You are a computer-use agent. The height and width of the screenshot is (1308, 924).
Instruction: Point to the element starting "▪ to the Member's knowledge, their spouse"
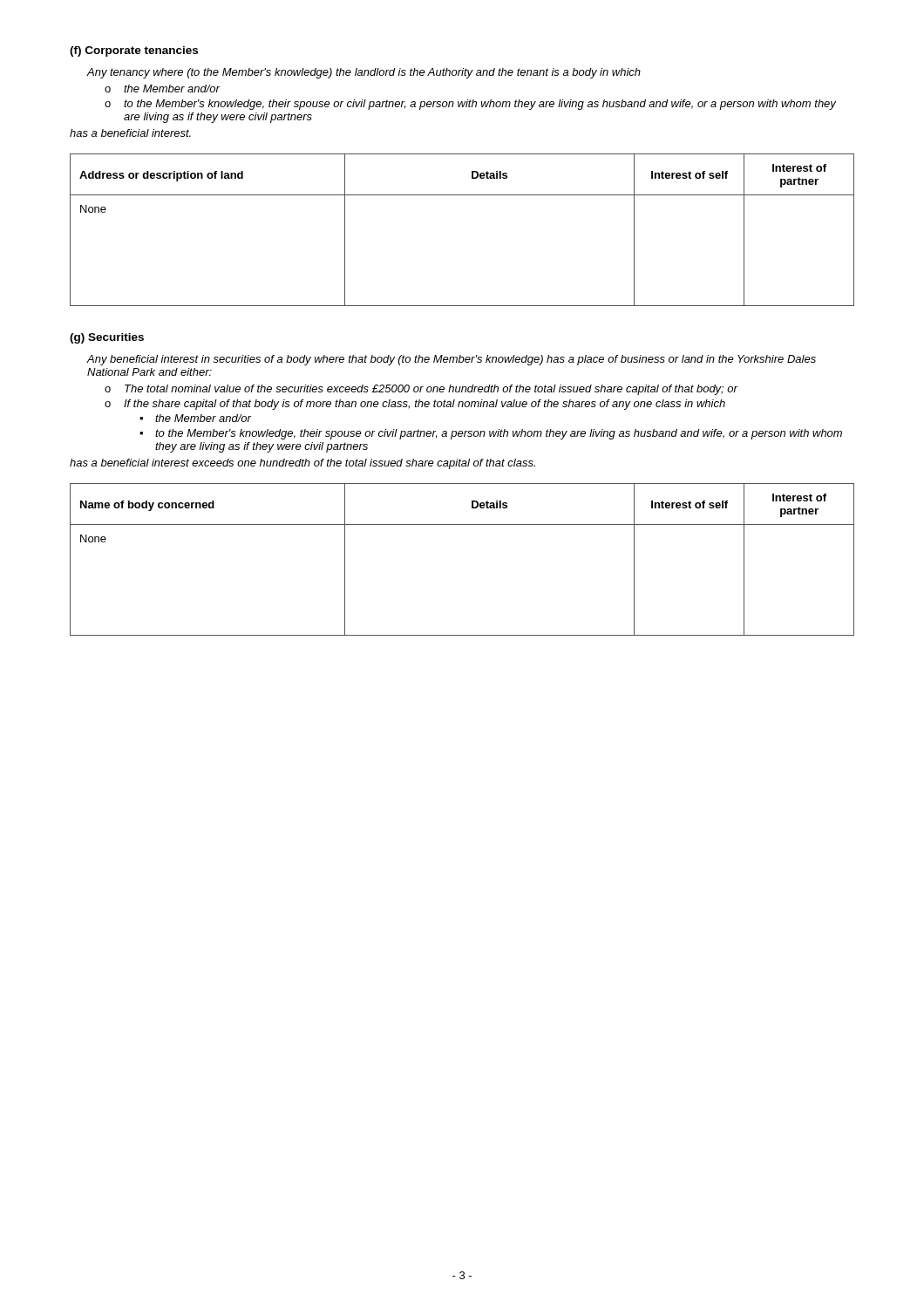(497, 439)
